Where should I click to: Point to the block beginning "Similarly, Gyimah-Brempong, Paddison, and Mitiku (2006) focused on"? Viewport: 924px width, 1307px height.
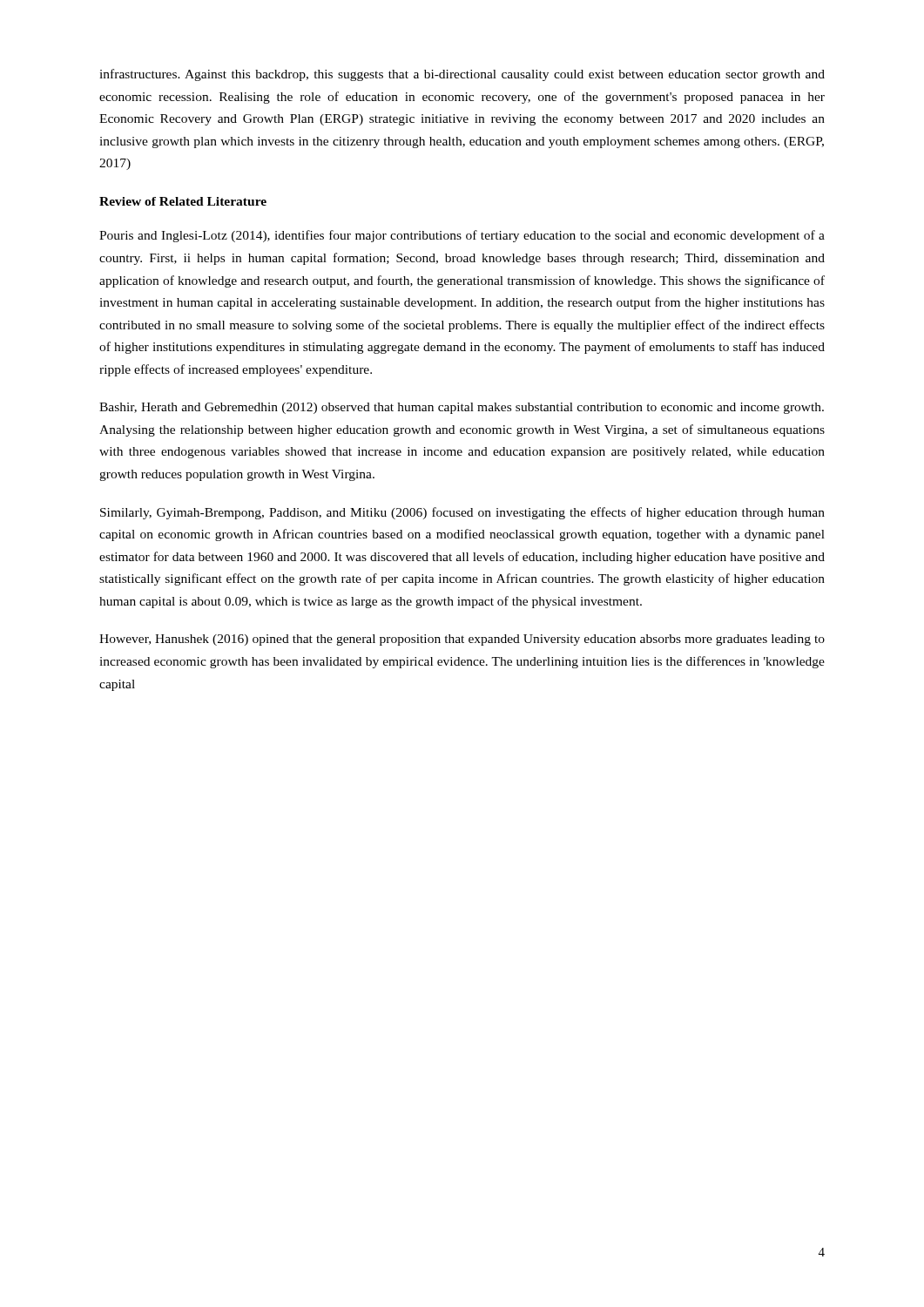pos(462,556)
